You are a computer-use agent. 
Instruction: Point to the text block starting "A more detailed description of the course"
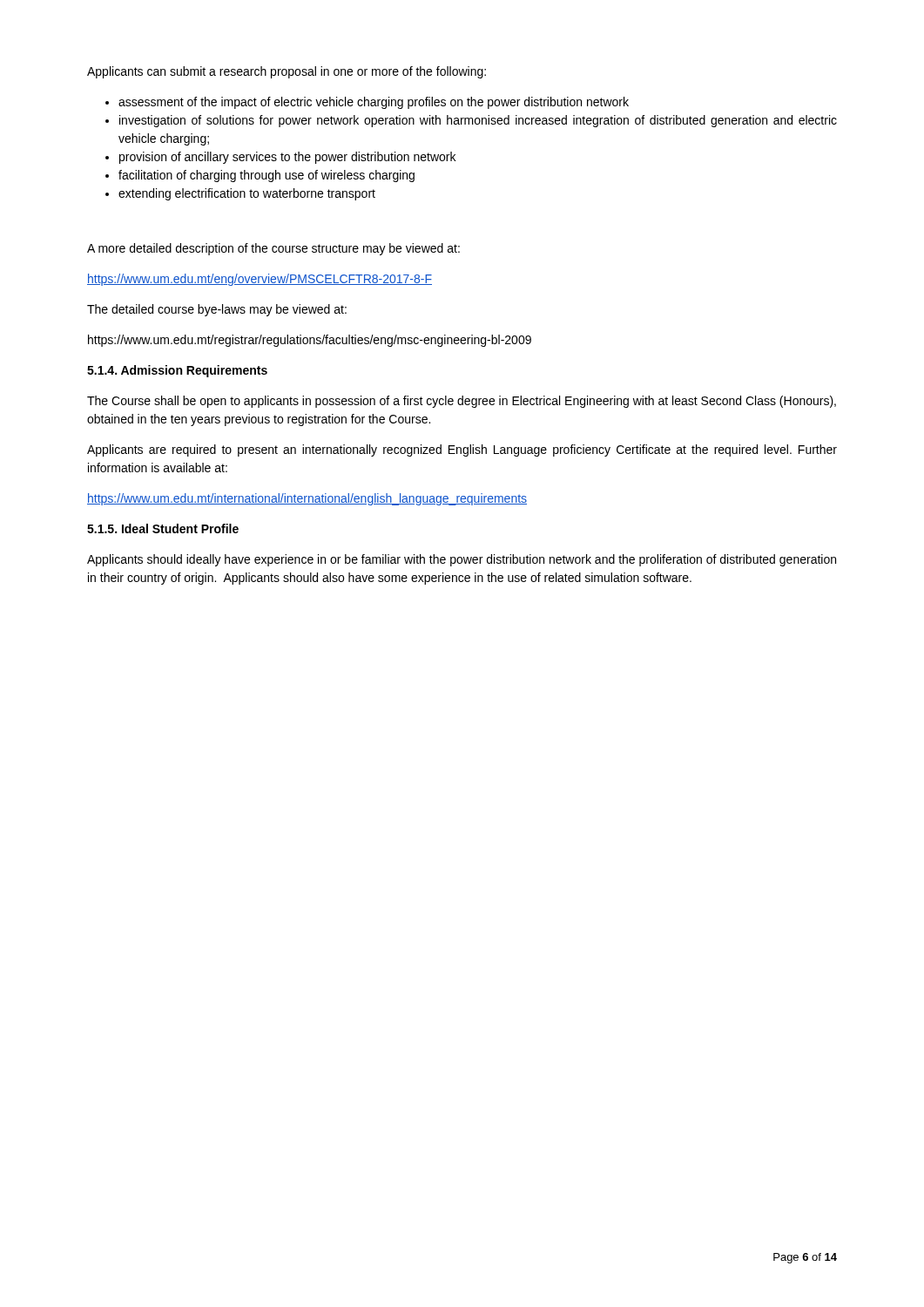pos(462,249)
